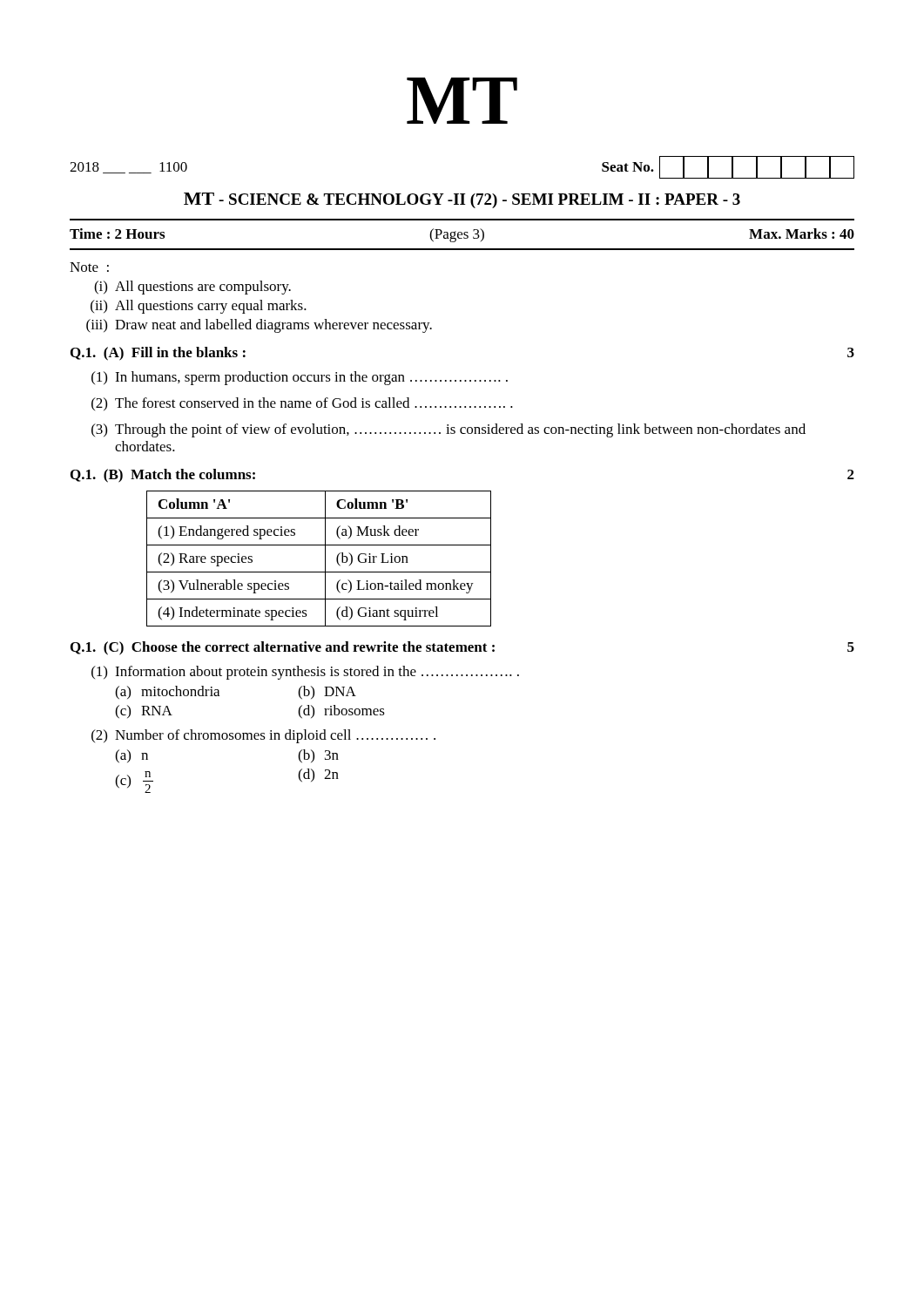Locate the block starting "(1) In humans, sperm production occurs in"
Screen dimensions: 1307x924
click(462, 377)
